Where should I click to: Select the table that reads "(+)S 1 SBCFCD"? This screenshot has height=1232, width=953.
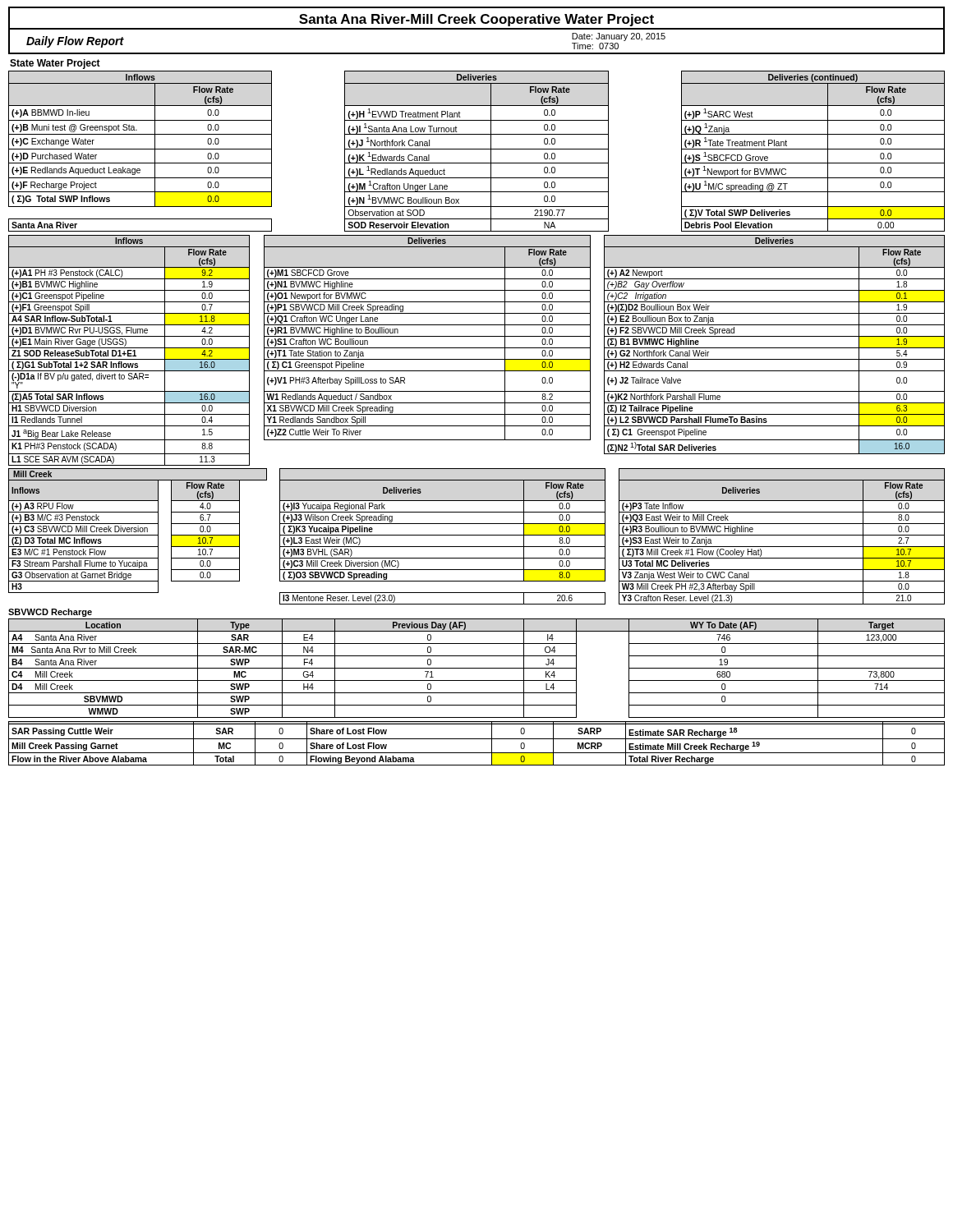(x=476, y=151)
